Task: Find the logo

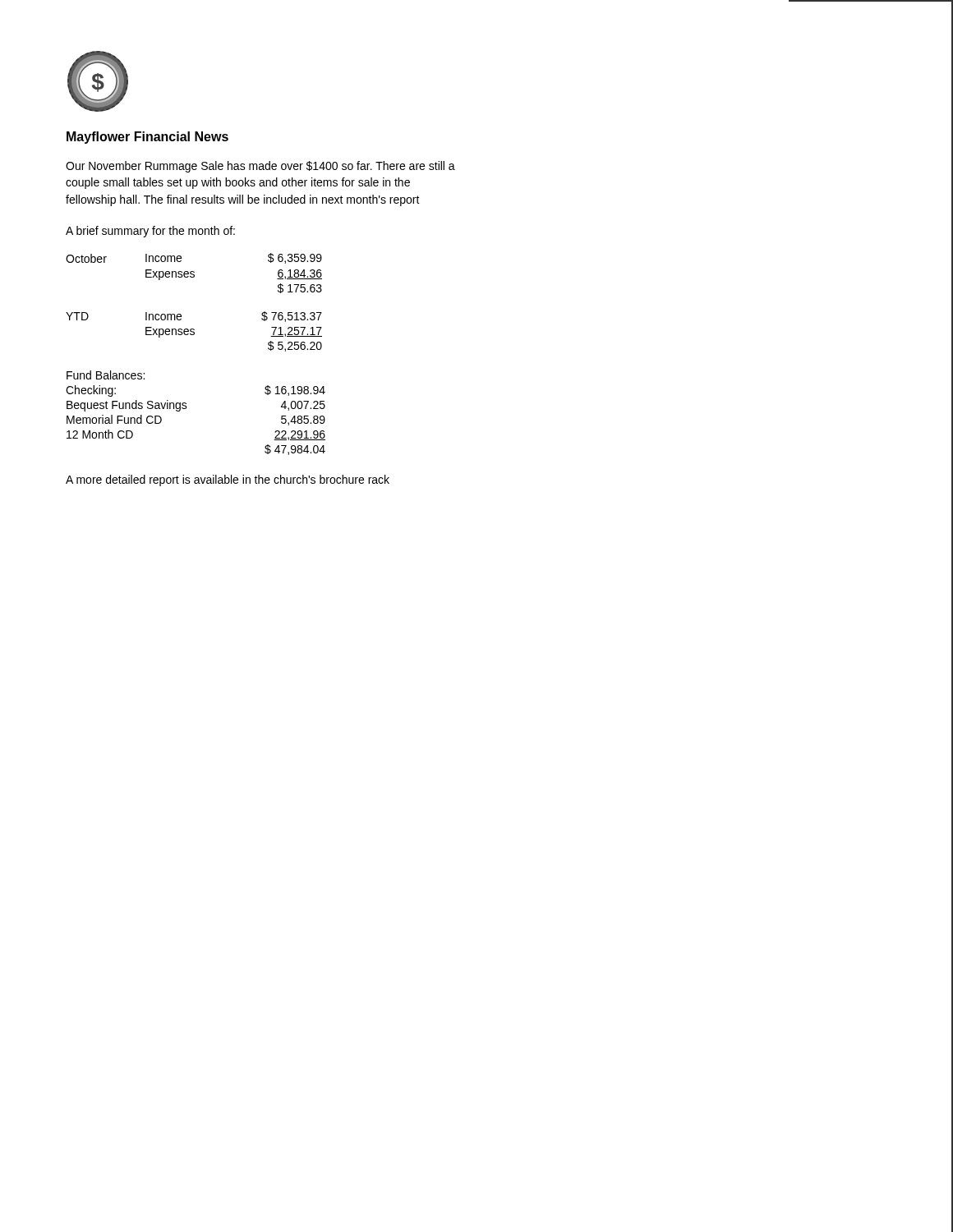Action: tap(263, 83)
